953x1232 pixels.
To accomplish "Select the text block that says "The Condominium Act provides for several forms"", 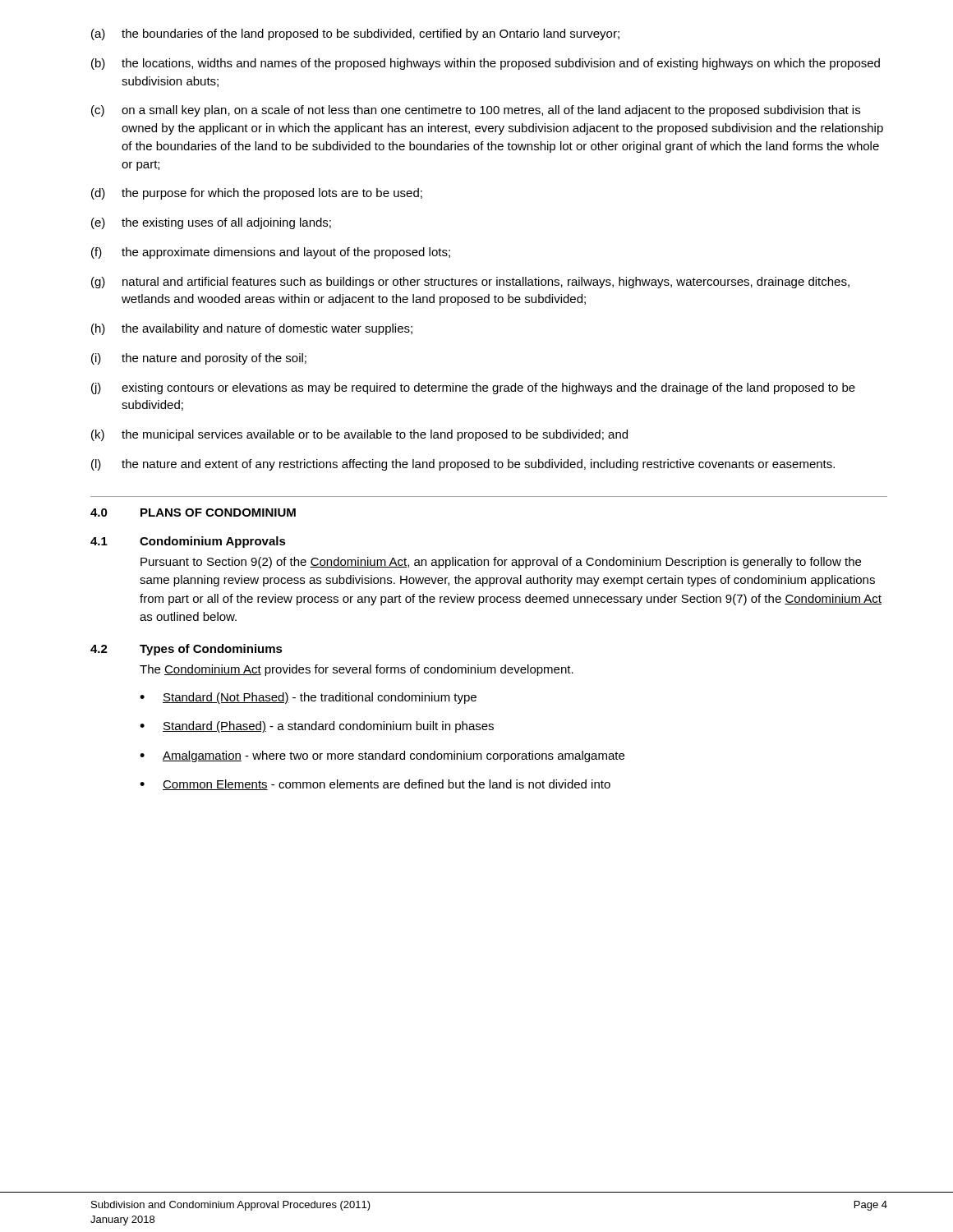I will tap(357, 669).
